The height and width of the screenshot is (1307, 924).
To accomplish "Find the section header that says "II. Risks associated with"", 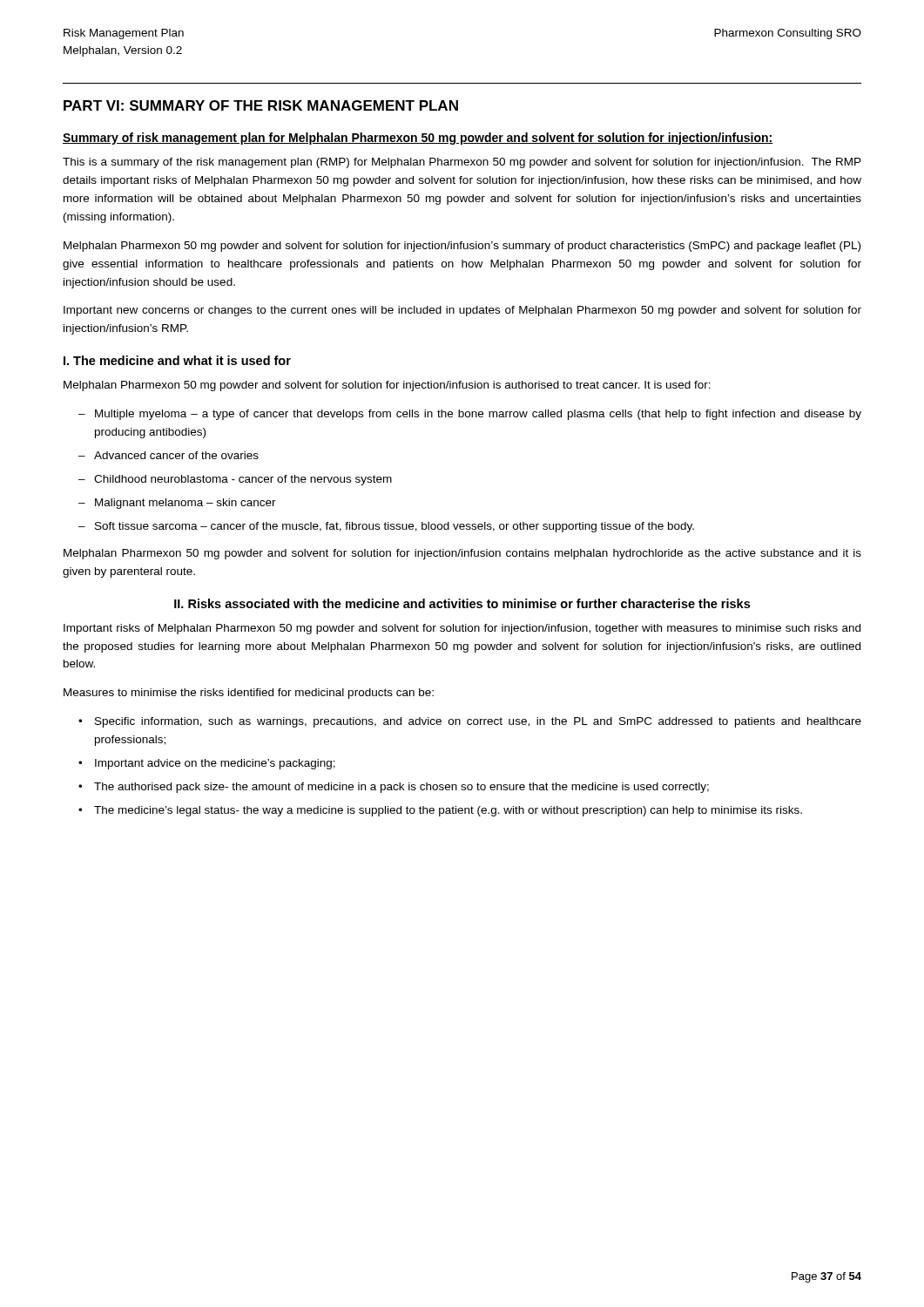I will point(462,604).
